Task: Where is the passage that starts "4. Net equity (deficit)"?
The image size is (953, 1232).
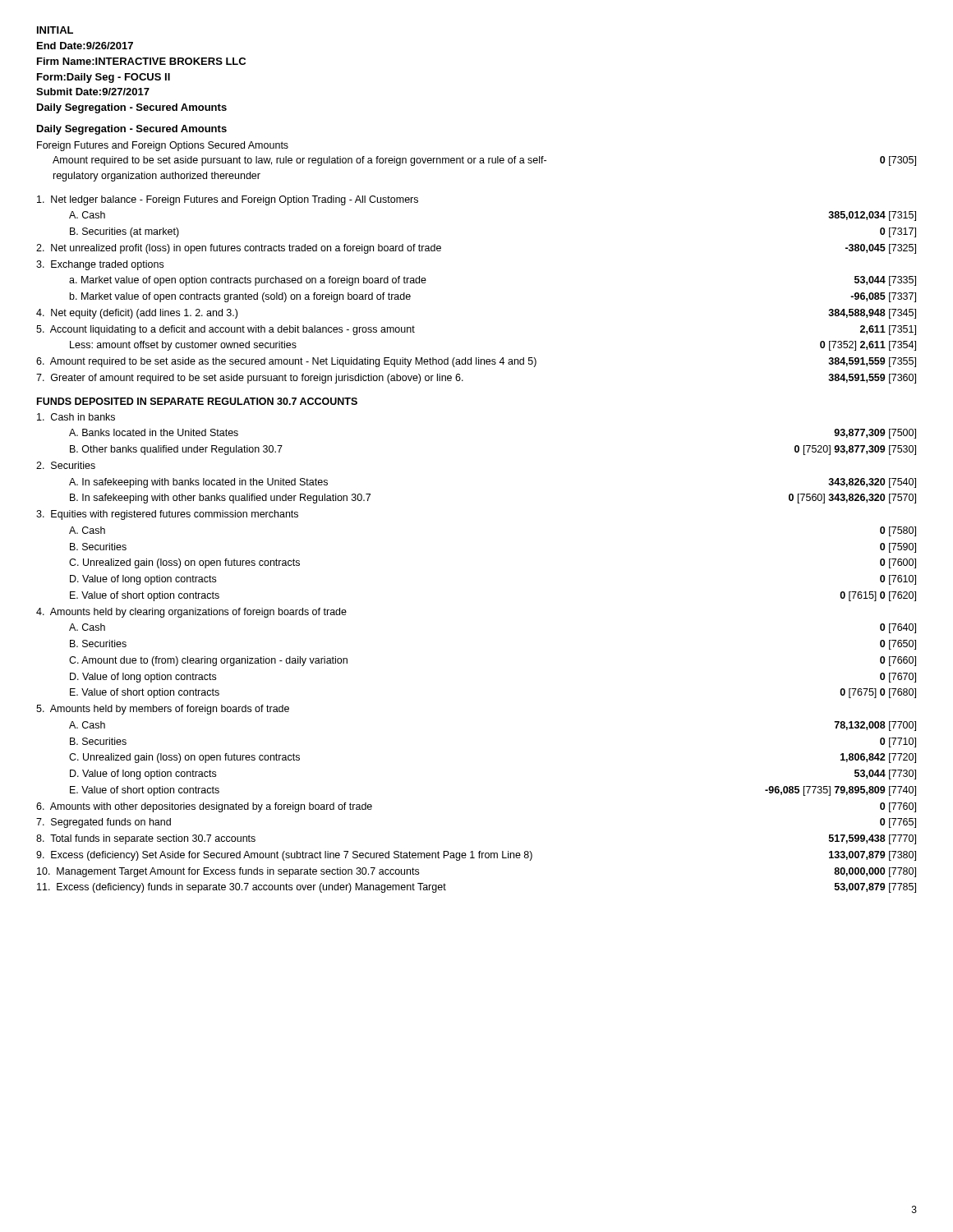Action: tap(143, 313)
